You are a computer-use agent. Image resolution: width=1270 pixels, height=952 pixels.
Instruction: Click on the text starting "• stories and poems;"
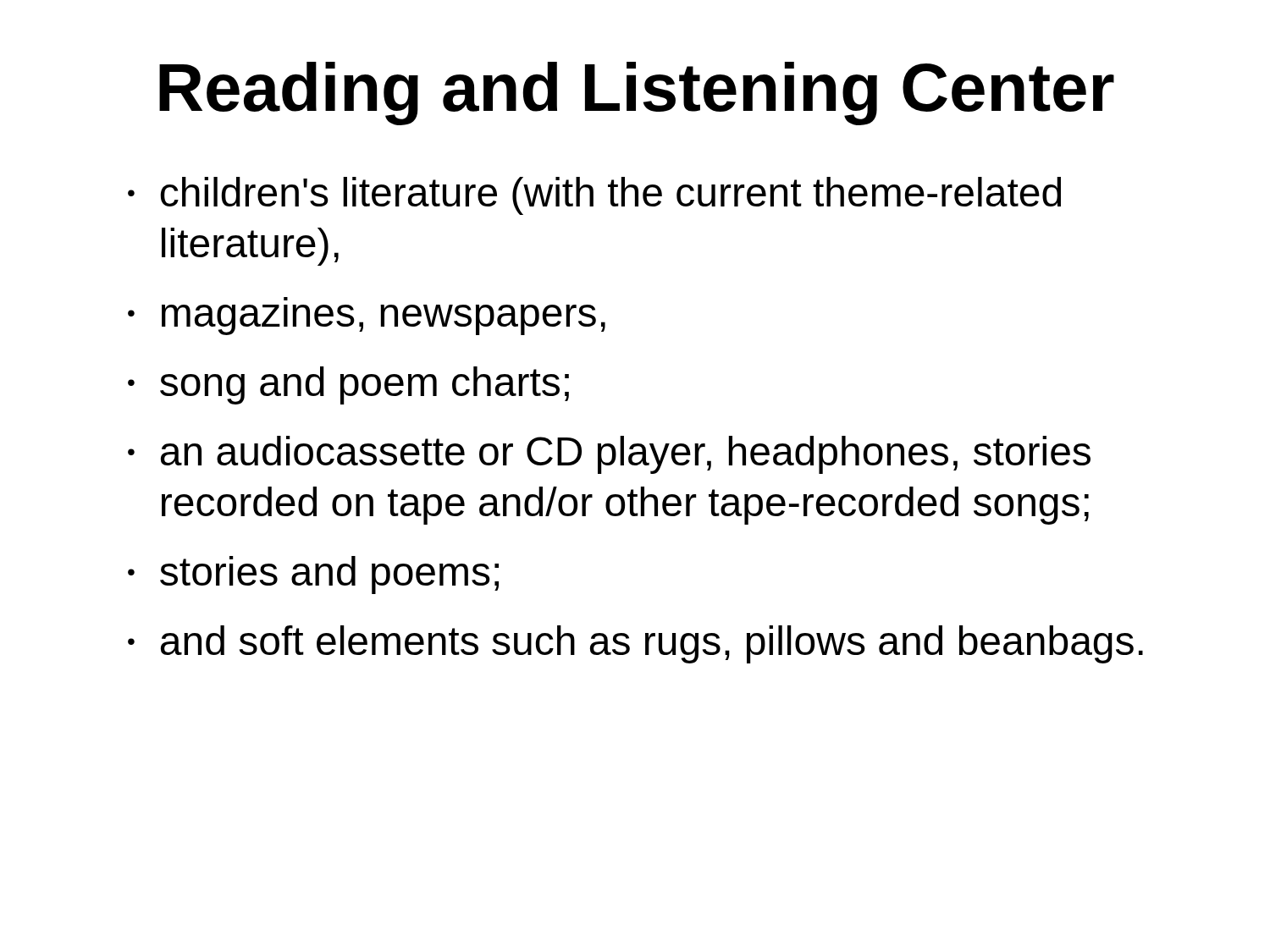(313, 575)
